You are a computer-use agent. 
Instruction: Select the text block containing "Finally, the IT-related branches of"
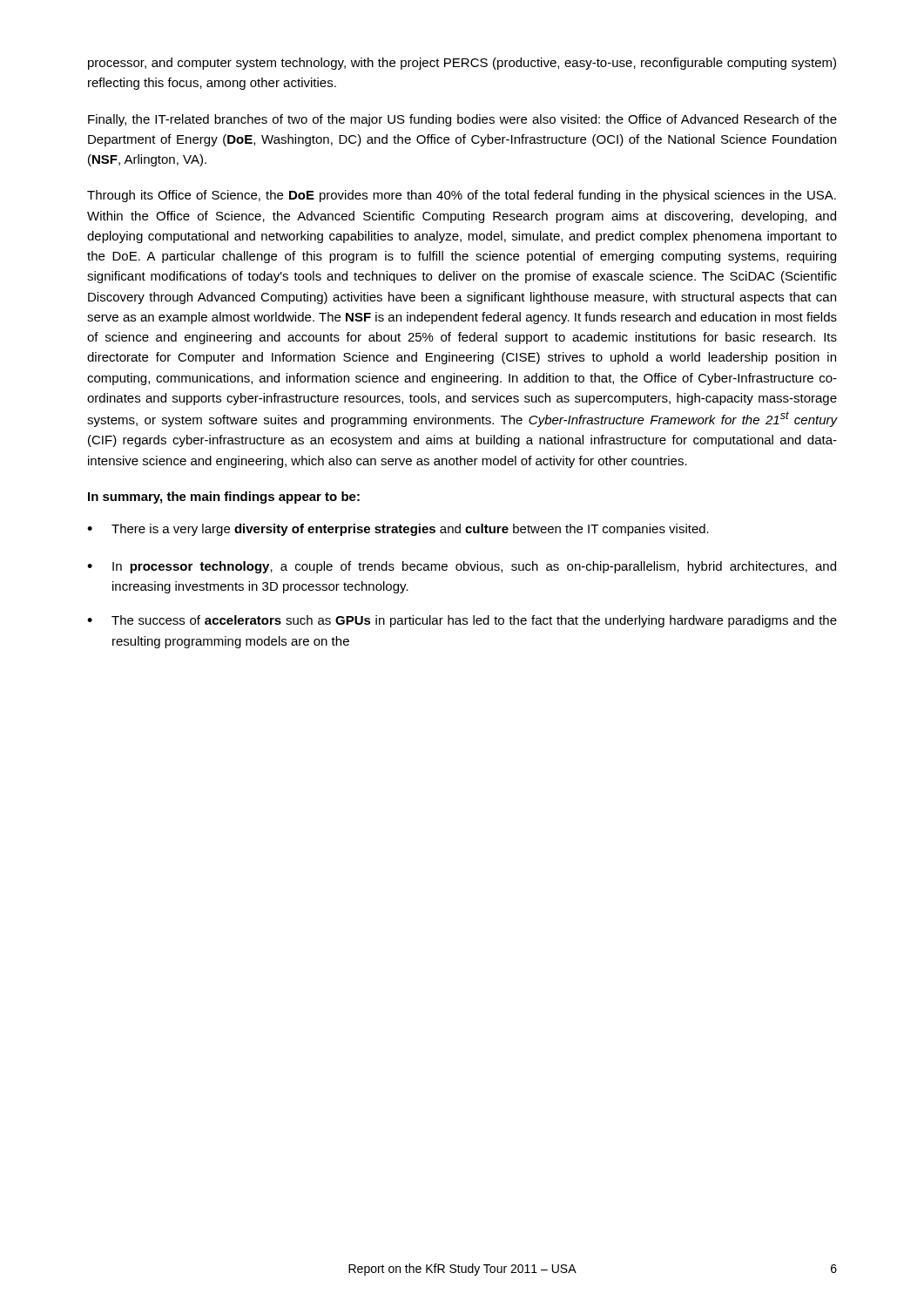click(462, 139)
